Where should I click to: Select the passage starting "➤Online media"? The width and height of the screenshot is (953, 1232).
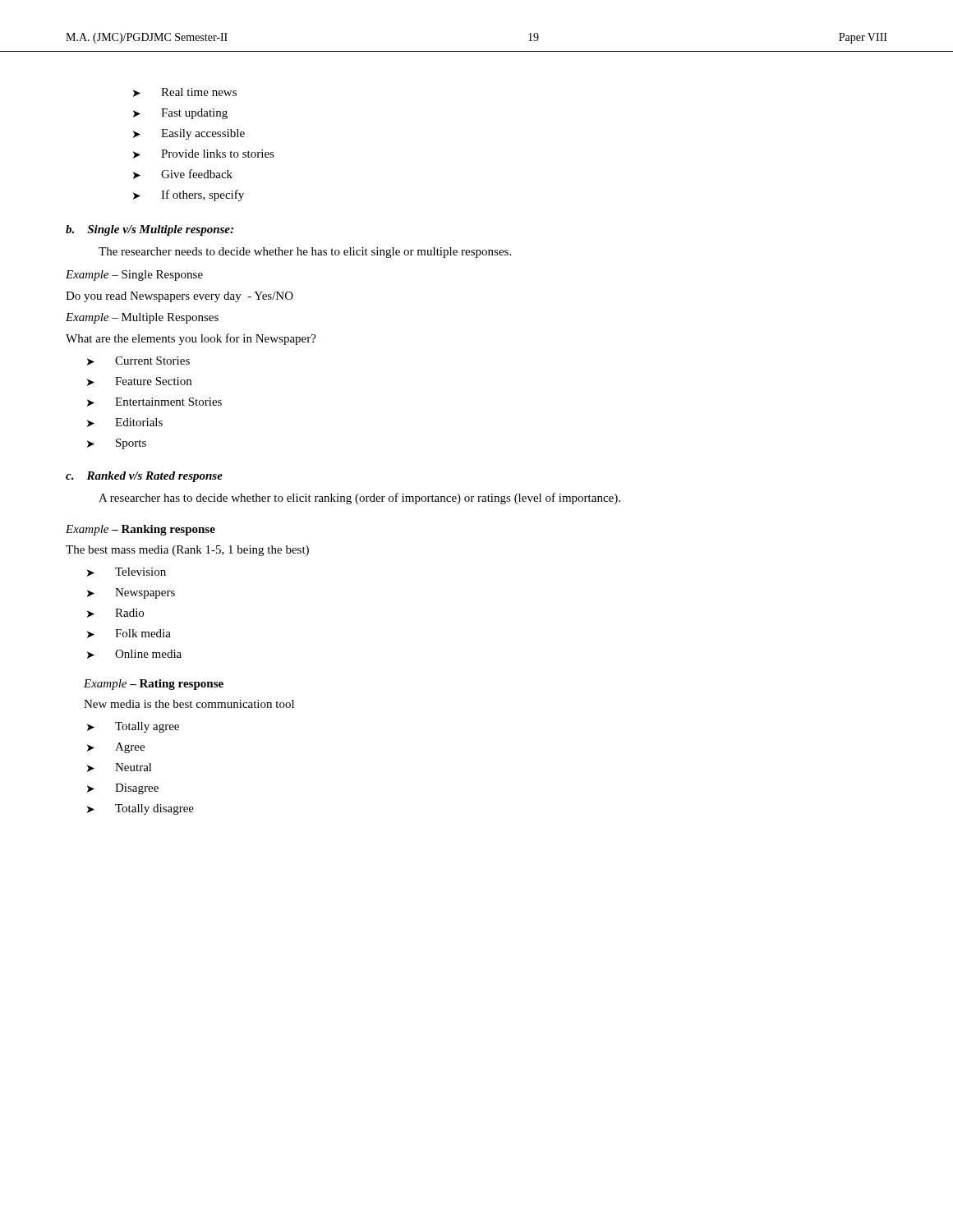pos(134,654)
